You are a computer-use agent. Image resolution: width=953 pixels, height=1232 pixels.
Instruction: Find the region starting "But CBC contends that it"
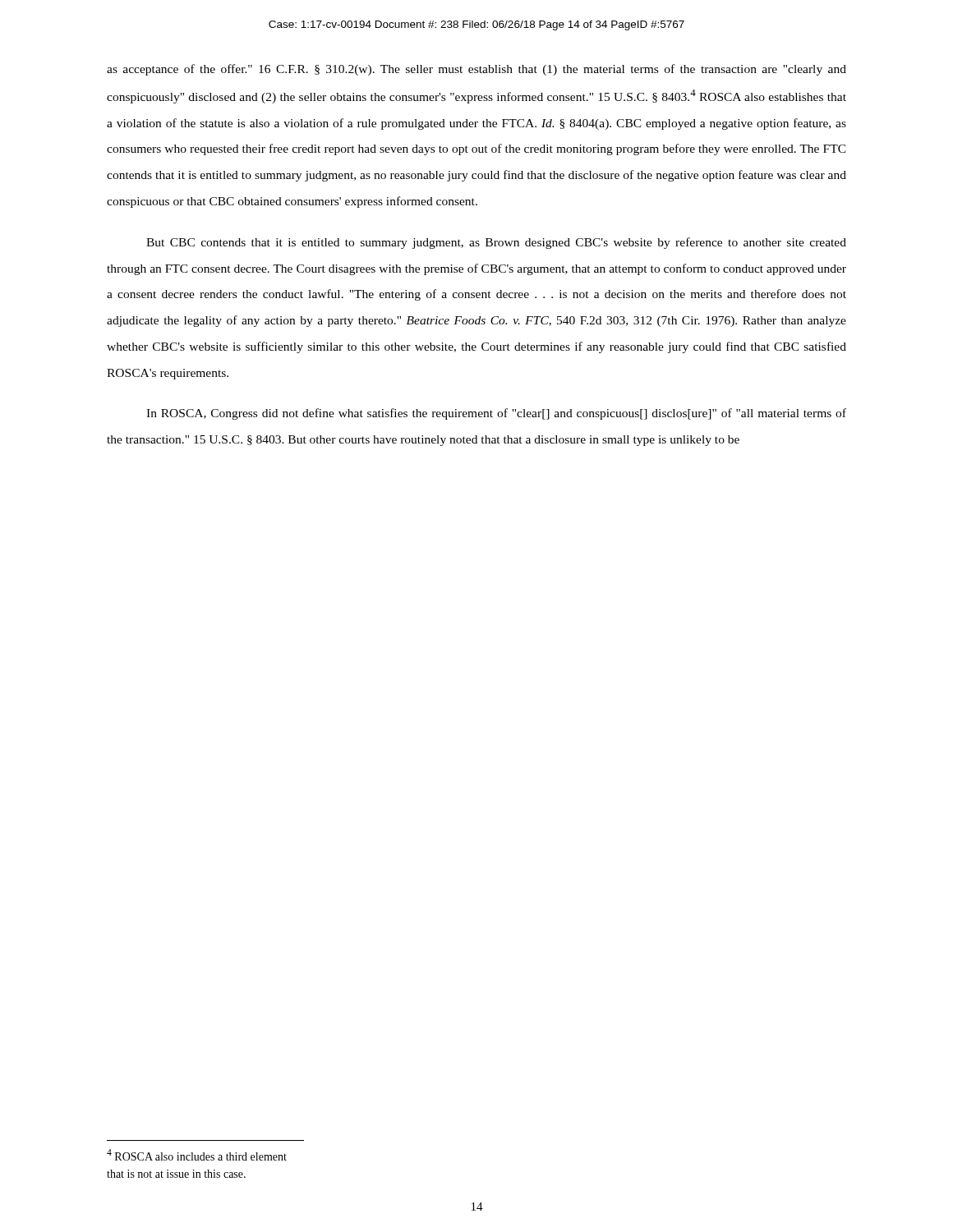coord(476,307)
